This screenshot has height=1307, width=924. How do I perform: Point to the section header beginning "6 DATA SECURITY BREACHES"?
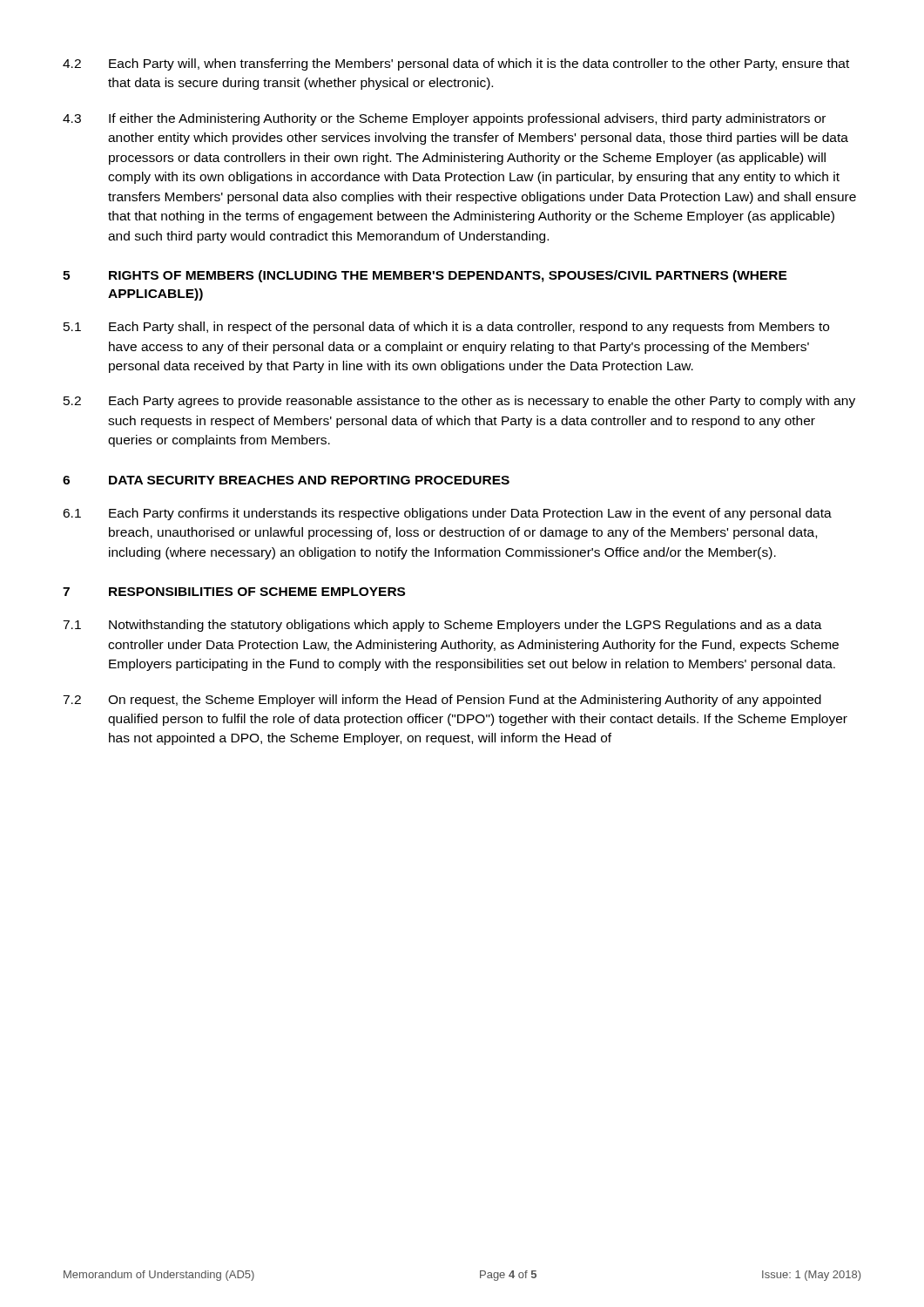(286, 480)
